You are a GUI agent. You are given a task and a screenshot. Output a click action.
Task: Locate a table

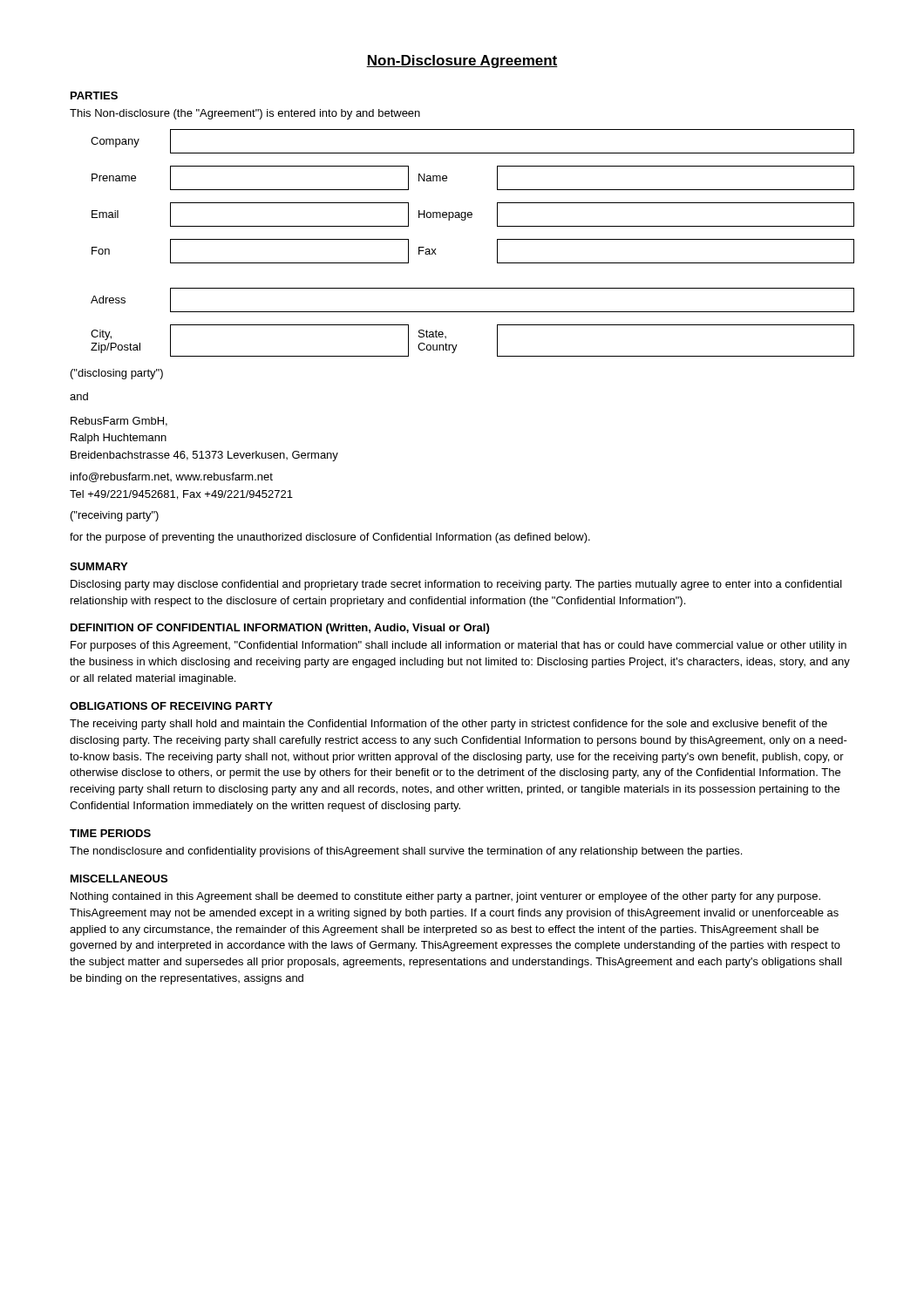pos(471,243)
